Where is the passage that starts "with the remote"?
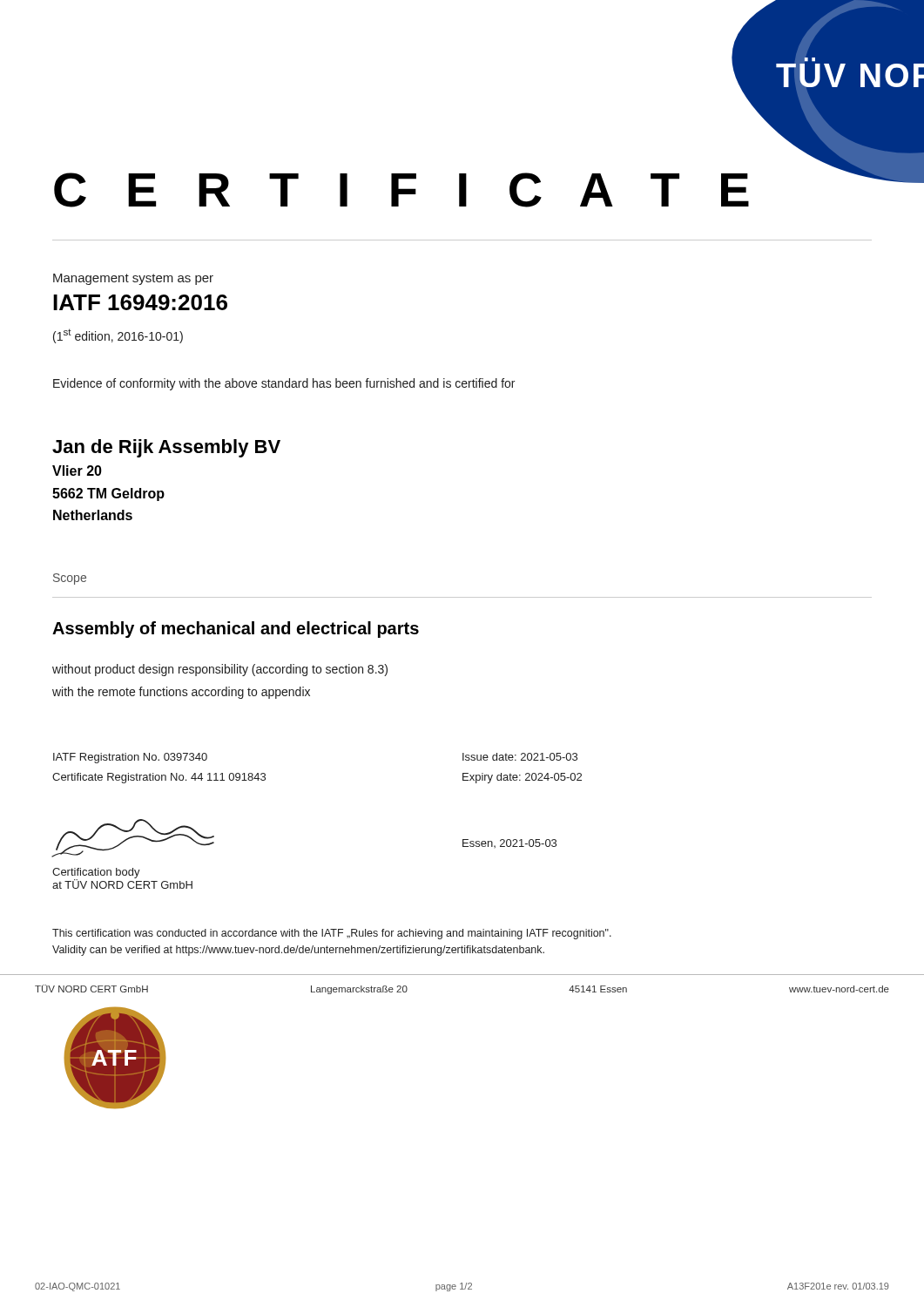This screenshot has height=1307, width=924. [181, 692]
